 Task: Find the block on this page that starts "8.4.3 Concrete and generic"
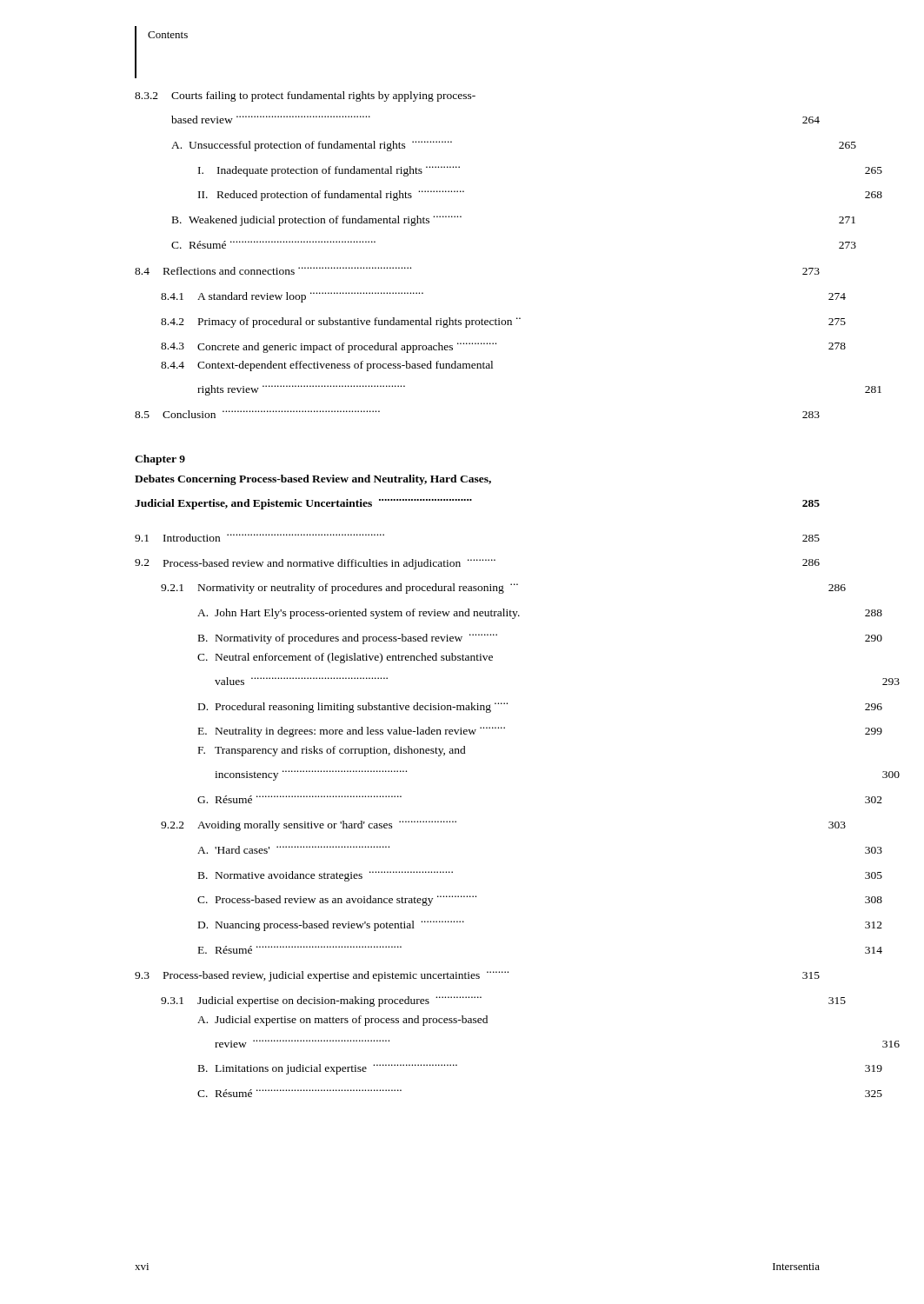tap(490, 344)
